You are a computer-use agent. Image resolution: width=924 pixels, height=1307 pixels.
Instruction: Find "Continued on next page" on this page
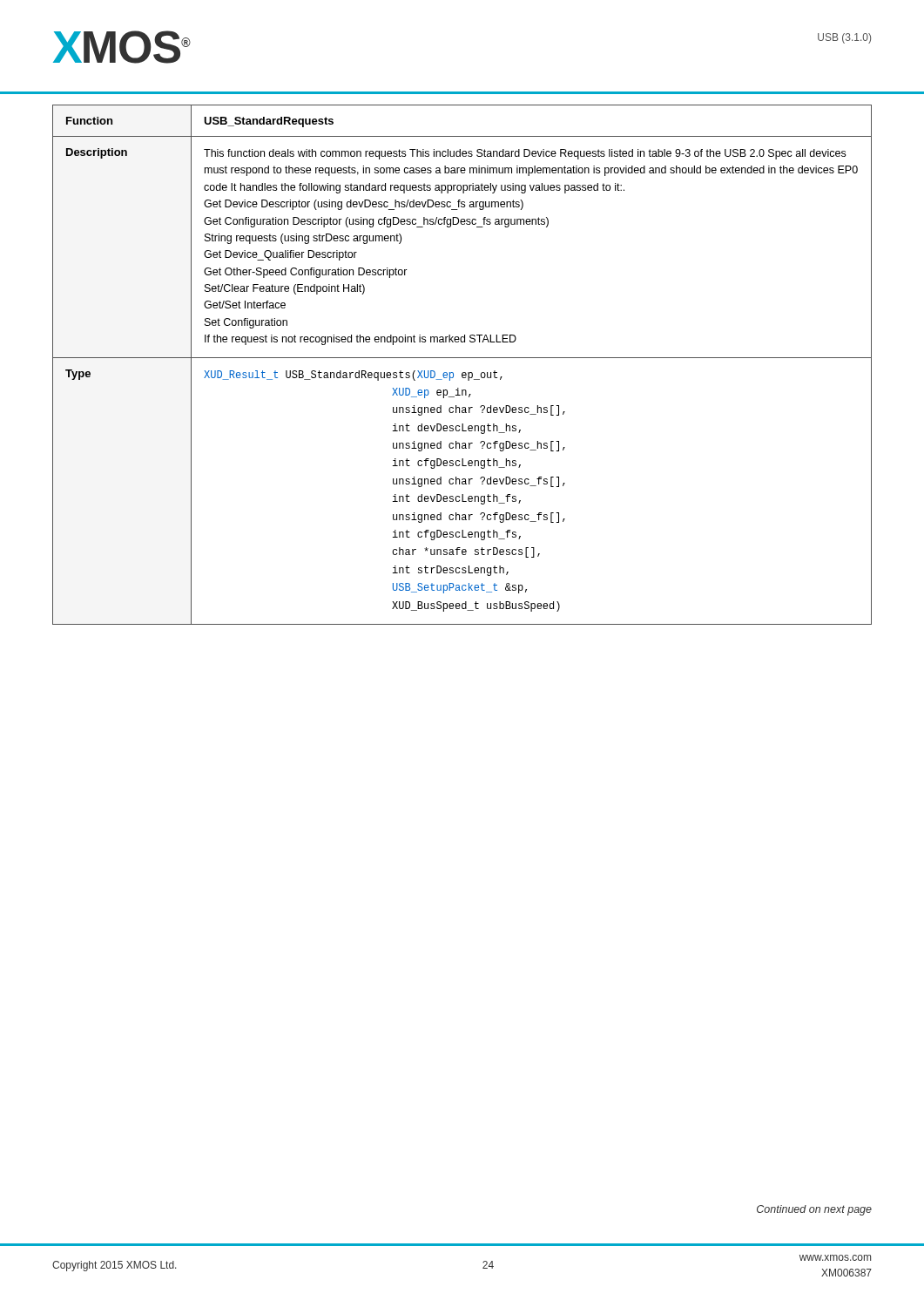(x=814, y=1209)
